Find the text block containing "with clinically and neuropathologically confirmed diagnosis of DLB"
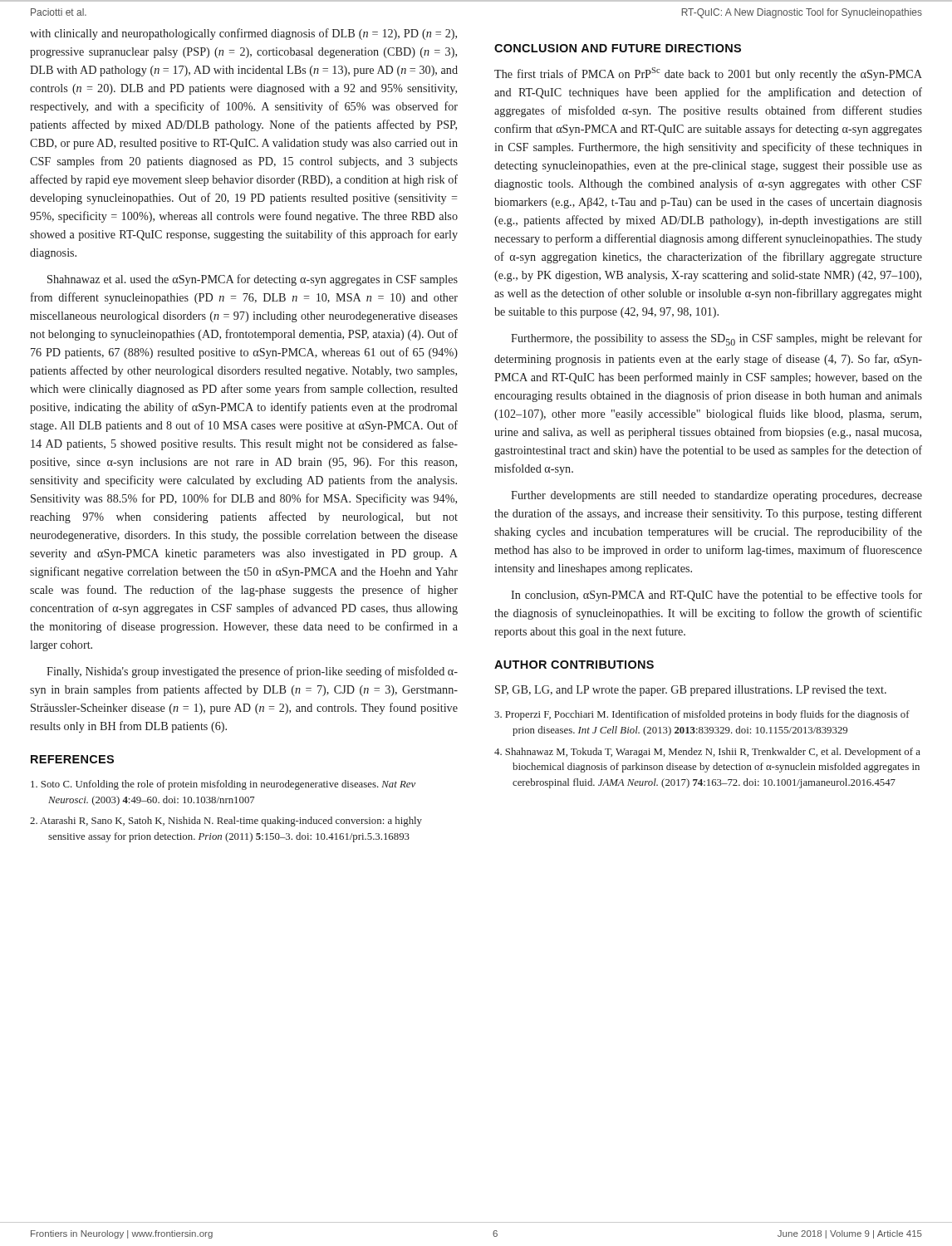The image size is (952, 1246). point(244,143)
